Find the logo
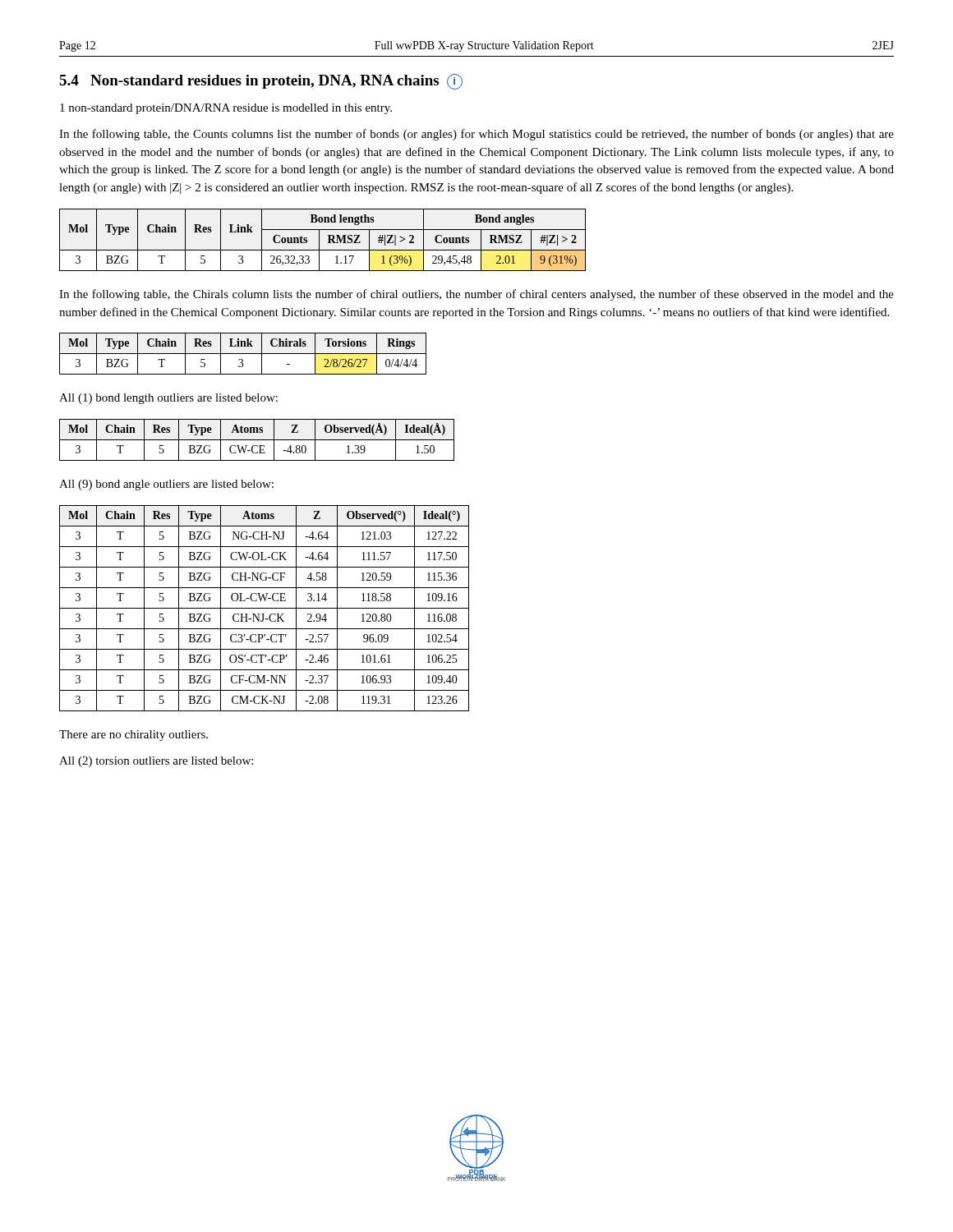The height and width of the screenshot is (1232, 953). [x=476, y=1146]
